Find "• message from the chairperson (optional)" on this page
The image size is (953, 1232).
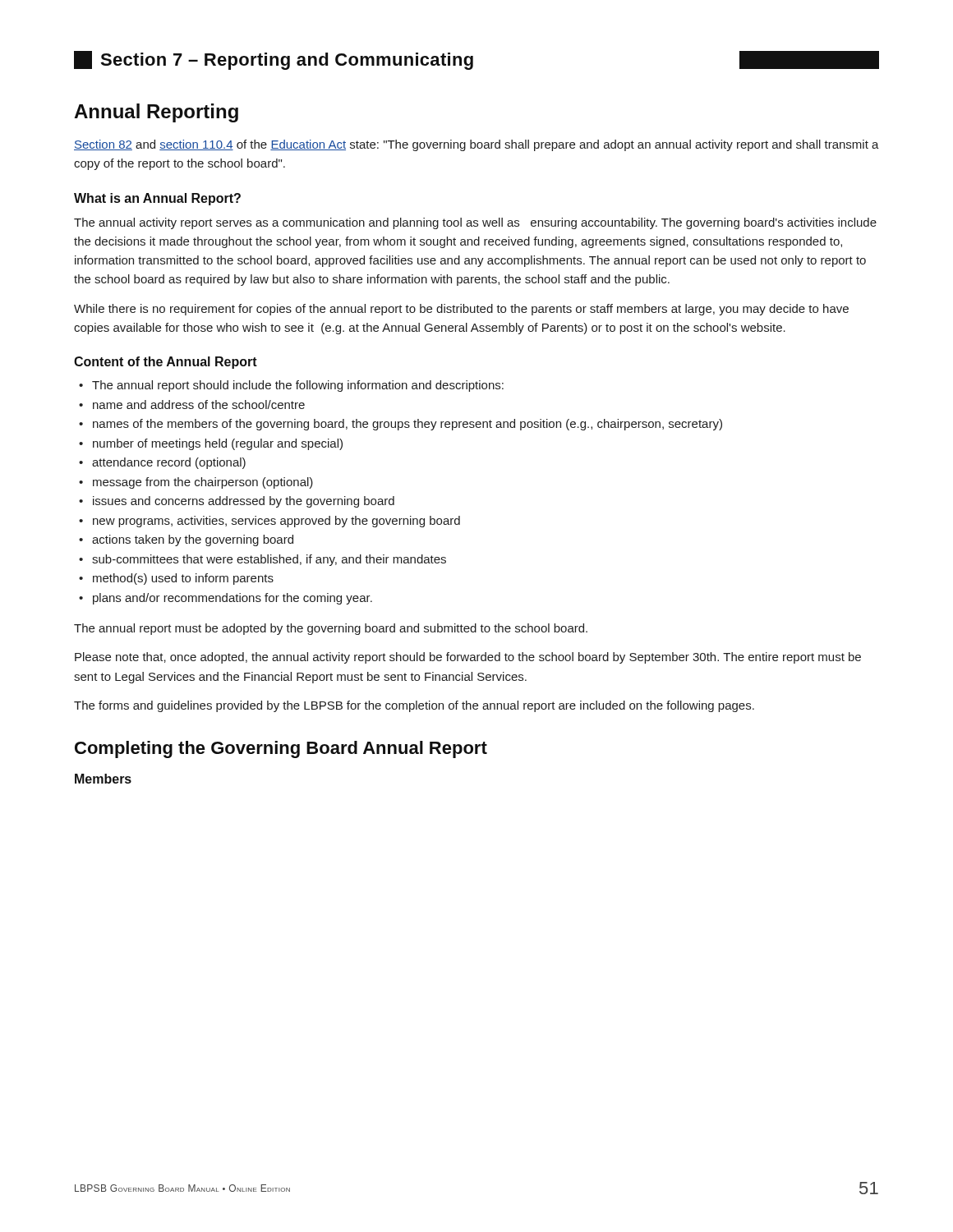[196, 482]
